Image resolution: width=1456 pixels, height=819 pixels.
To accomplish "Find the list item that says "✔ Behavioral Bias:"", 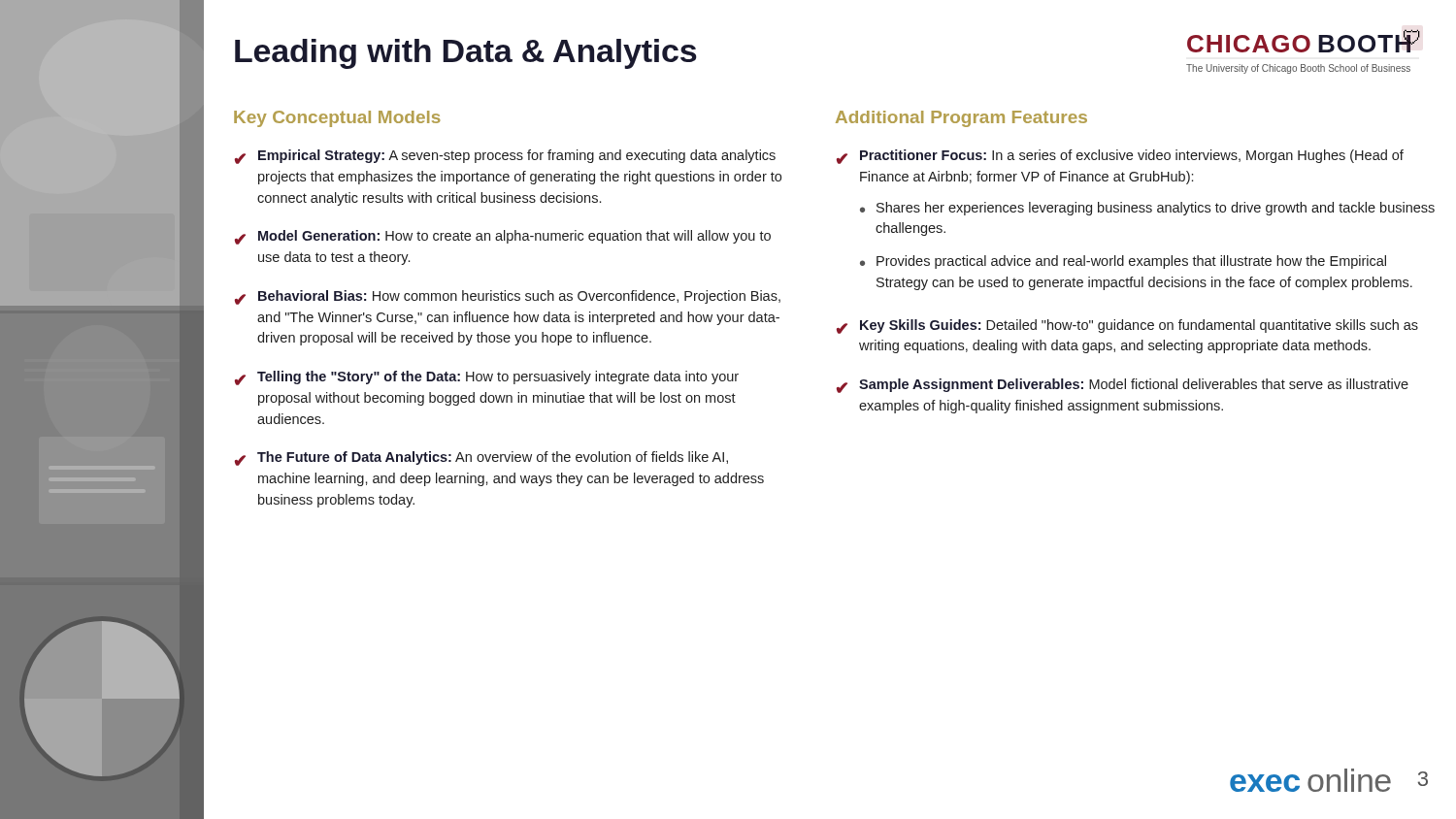I will pyautogui.click(x=510, y=318).
